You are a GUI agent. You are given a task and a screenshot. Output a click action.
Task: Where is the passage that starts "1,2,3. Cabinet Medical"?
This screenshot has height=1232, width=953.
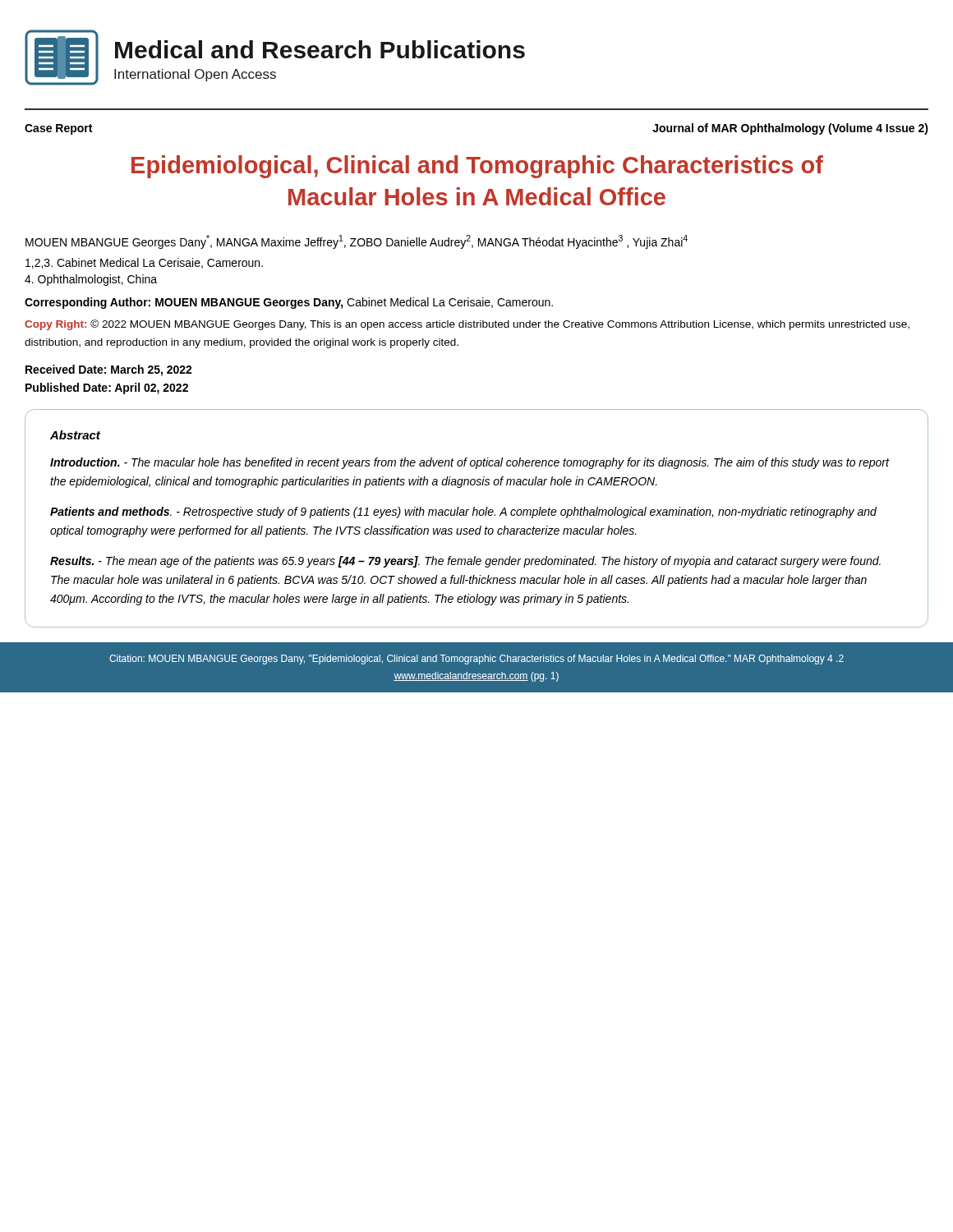144,263
